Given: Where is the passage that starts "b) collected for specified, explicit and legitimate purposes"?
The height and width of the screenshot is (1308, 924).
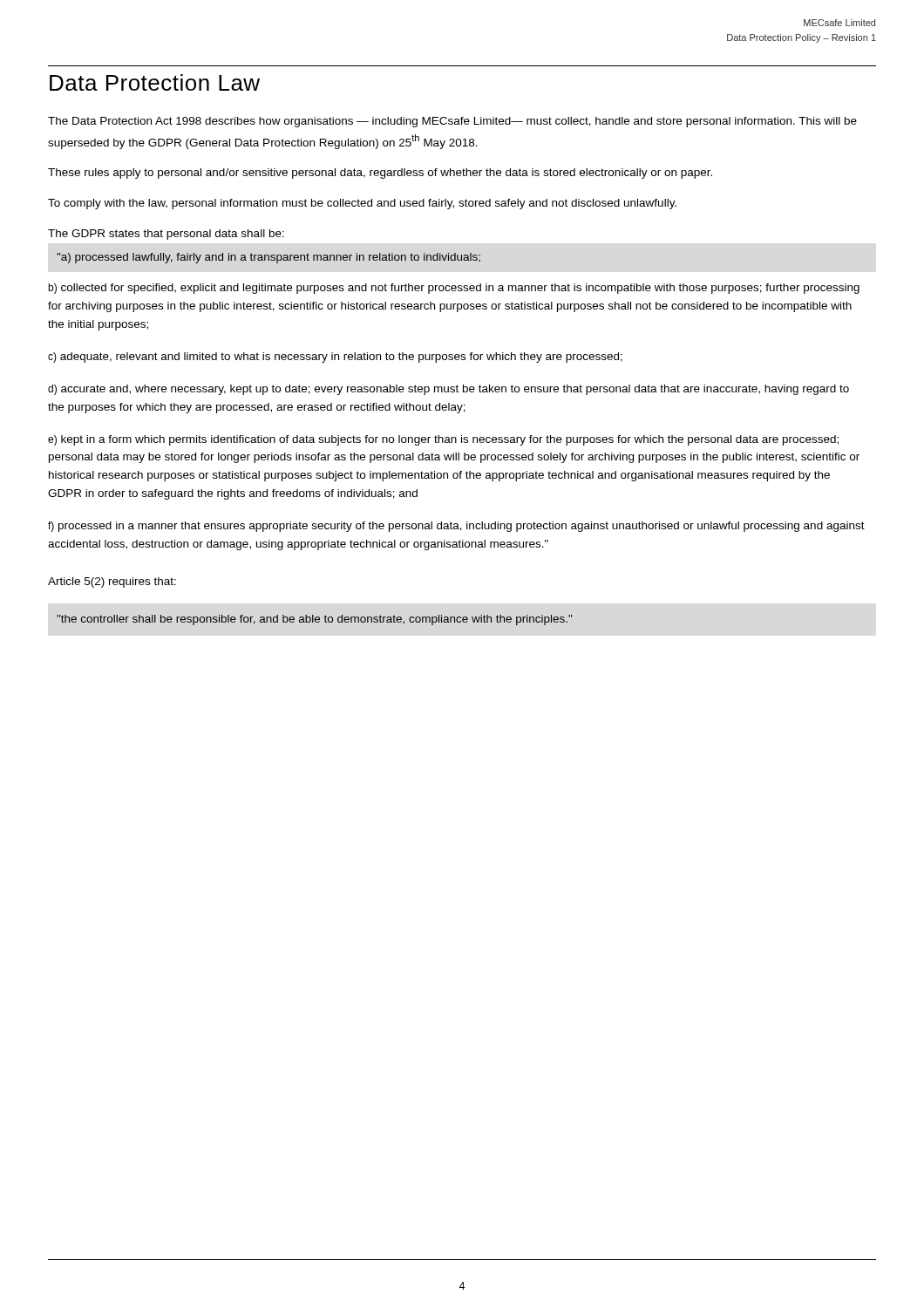Looking at the screenshot, I should [x=454, y=306].
